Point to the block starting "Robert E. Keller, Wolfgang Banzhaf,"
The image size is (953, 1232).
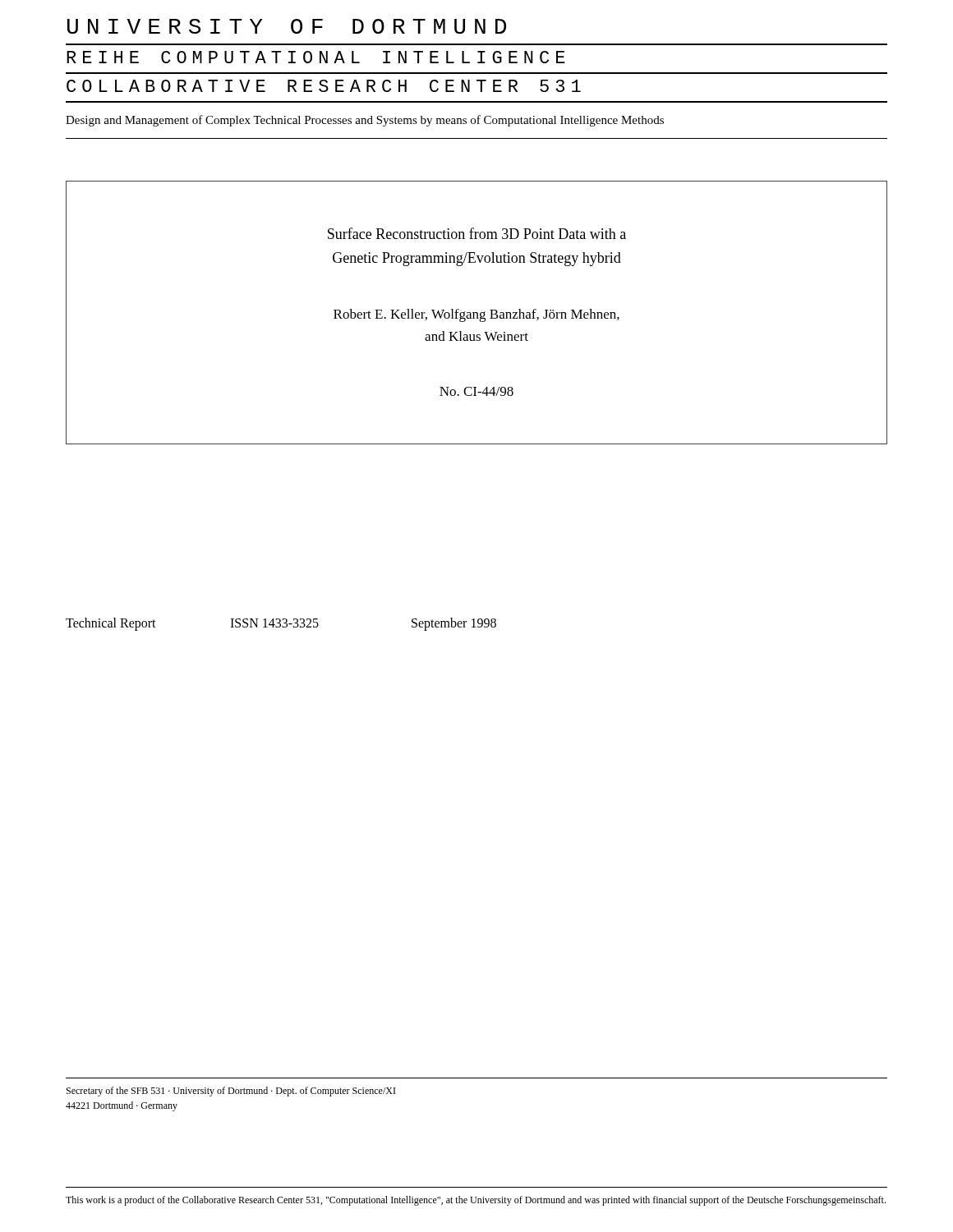(x=476, y=325)
